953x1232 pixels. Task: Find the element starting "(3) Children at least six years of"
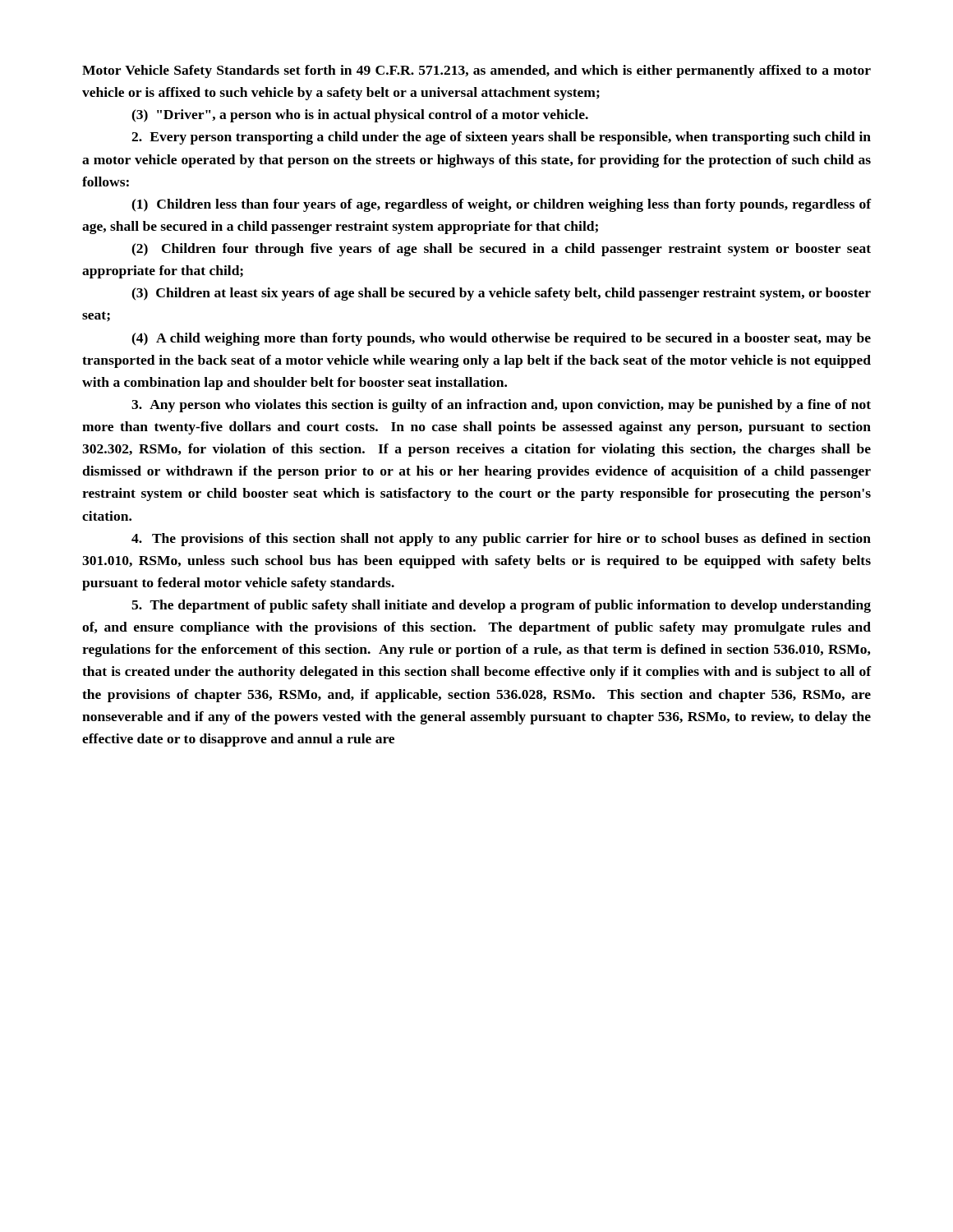[x=476, y=304]
